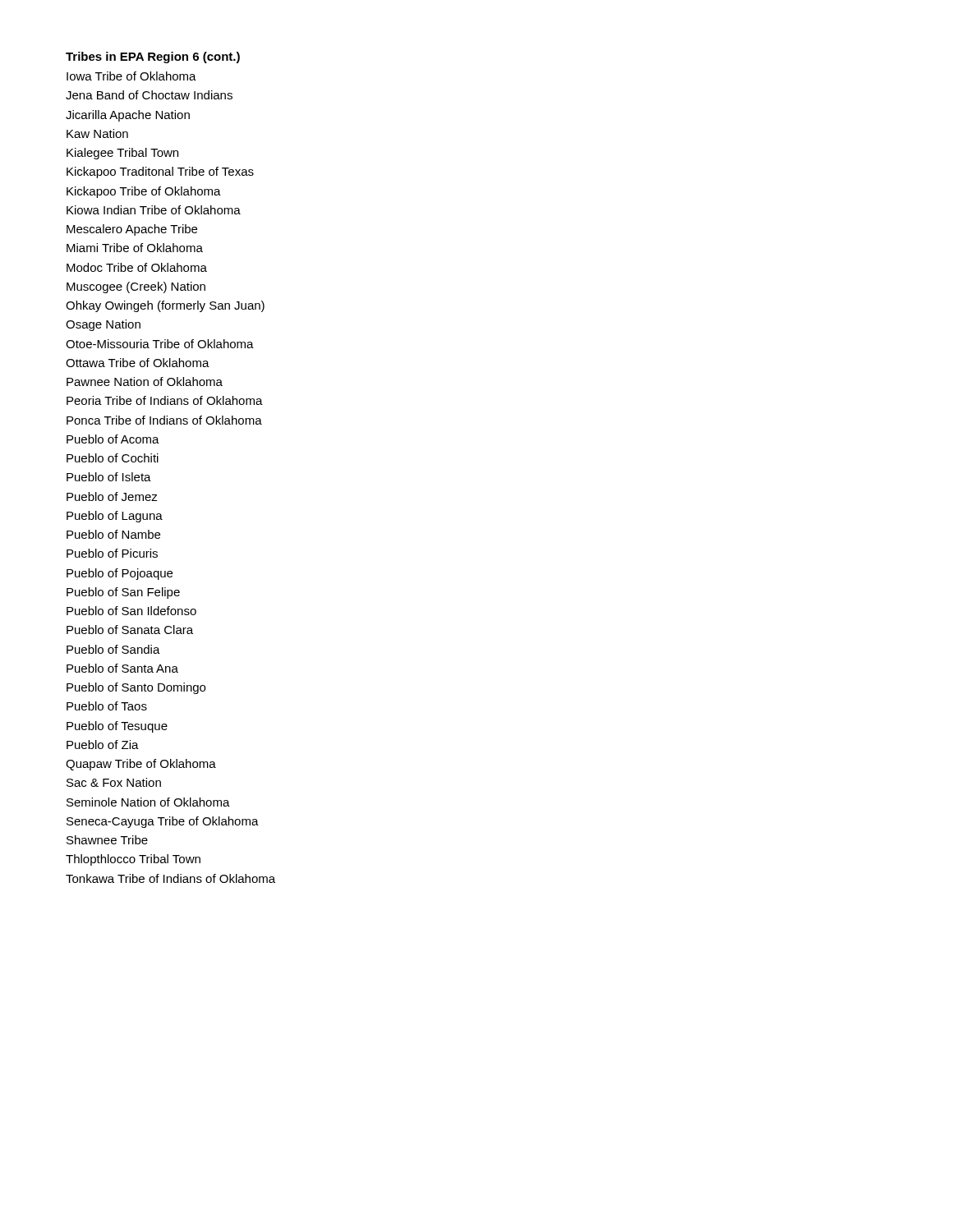Screen dimensions: 1232x953
Task: Click where it says "Pueblo of Taos"
Action: click(106, 706)
